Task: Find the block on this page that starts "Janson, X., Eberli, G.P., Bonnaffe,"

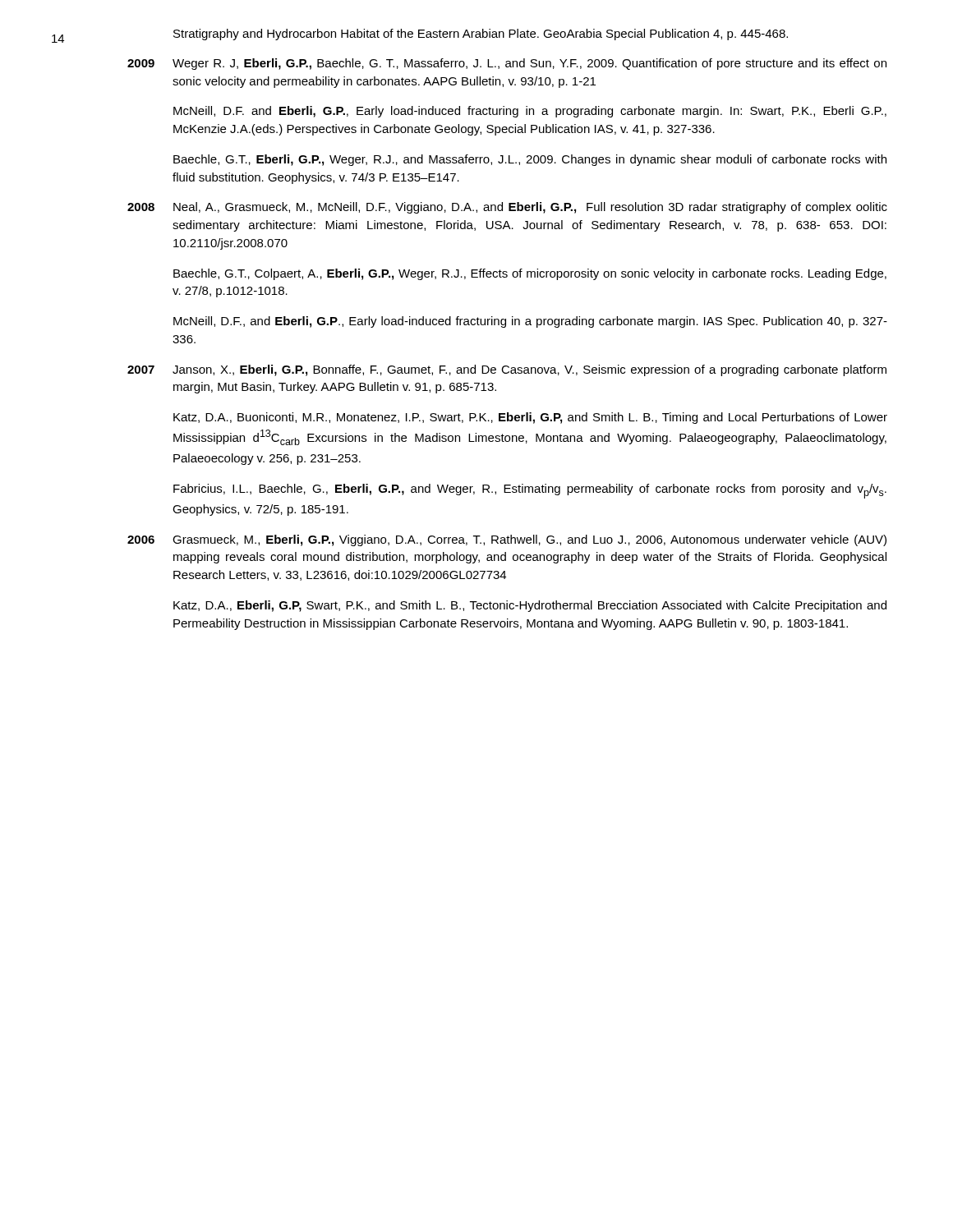Action: click(530, 378)
